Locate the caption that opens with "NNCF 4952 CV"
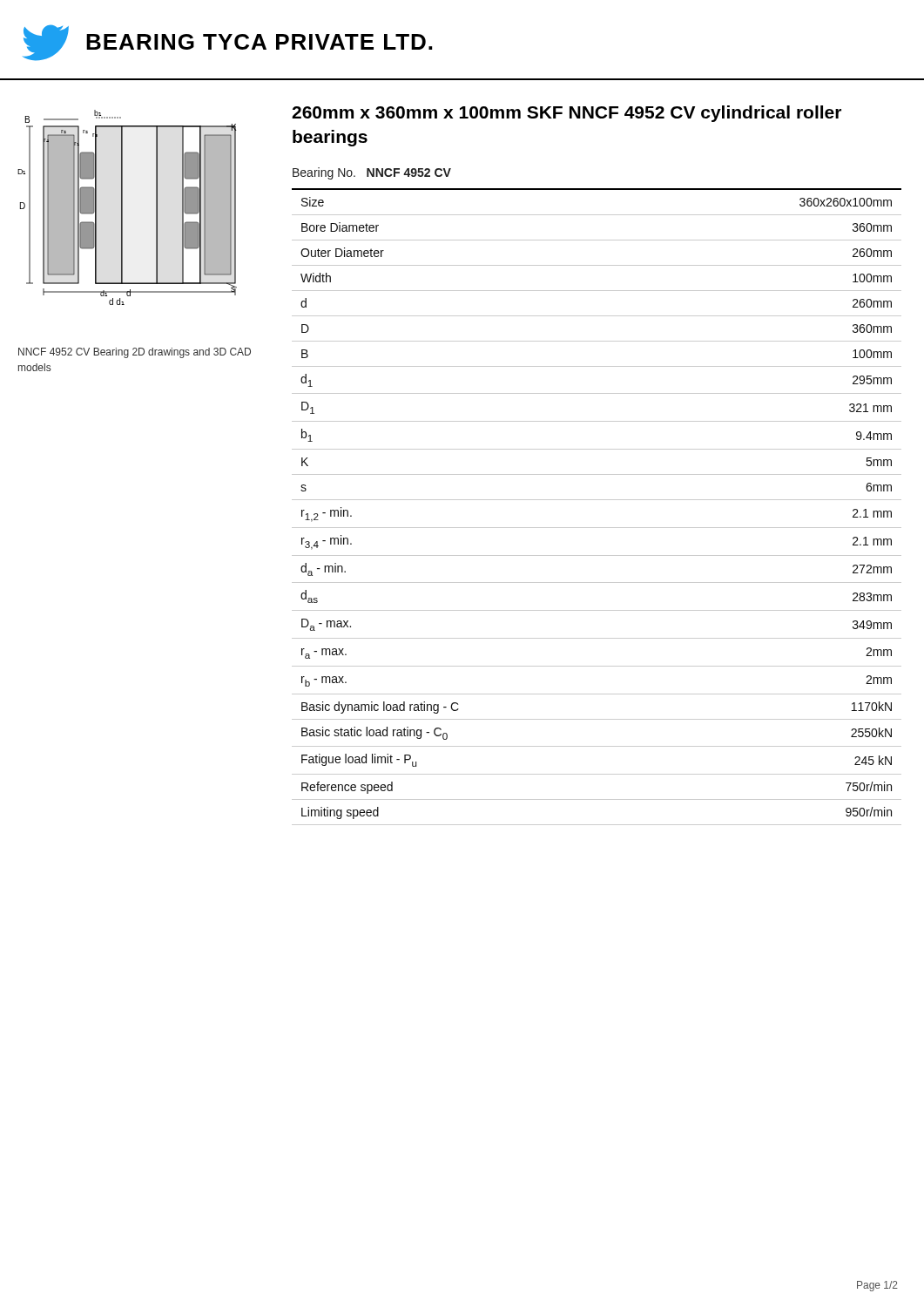The height and width of the screenshot is (1307, 924). pos(134,360)
